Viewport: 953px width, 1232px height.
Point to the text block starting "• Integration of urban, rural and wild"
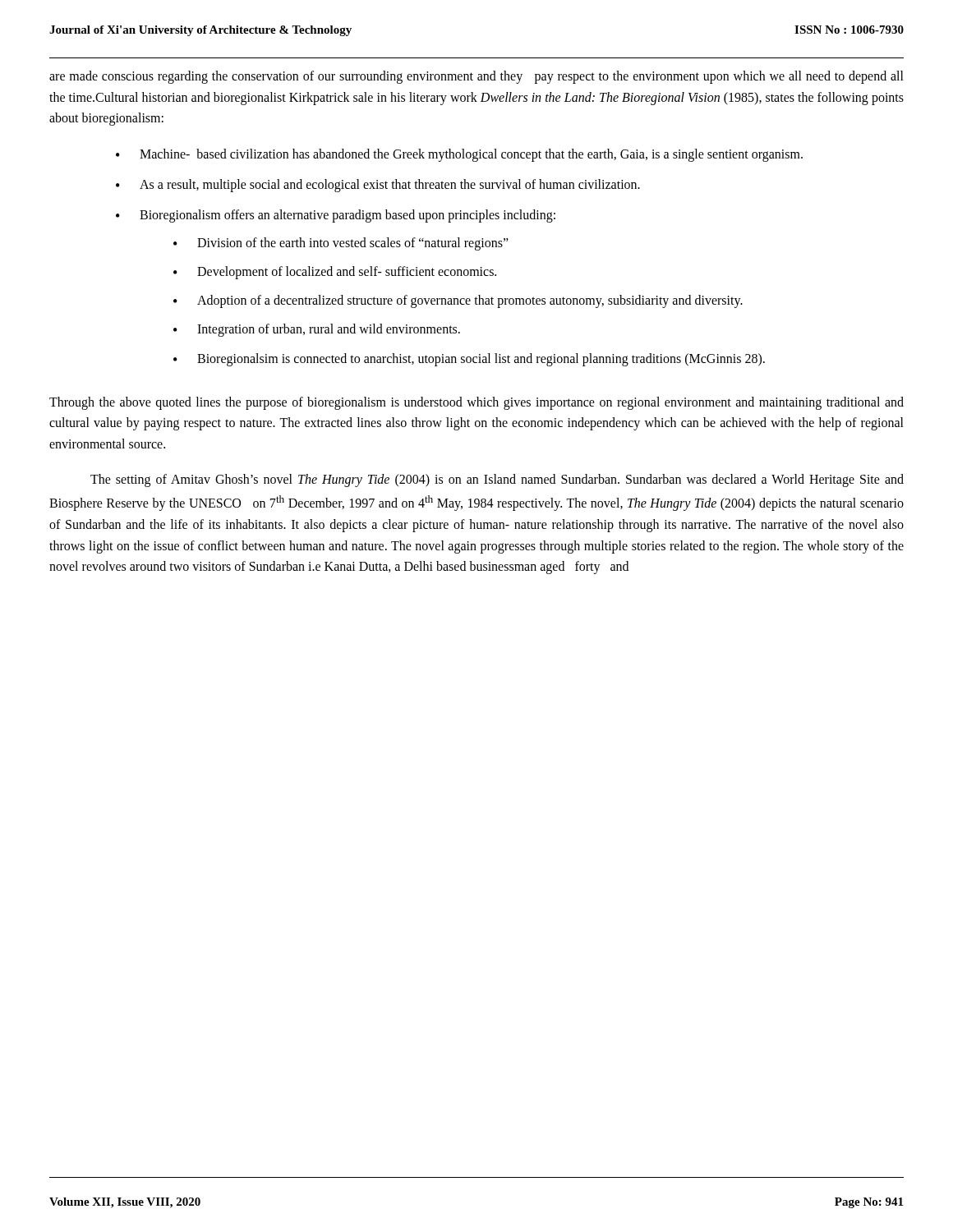point(317,330)
